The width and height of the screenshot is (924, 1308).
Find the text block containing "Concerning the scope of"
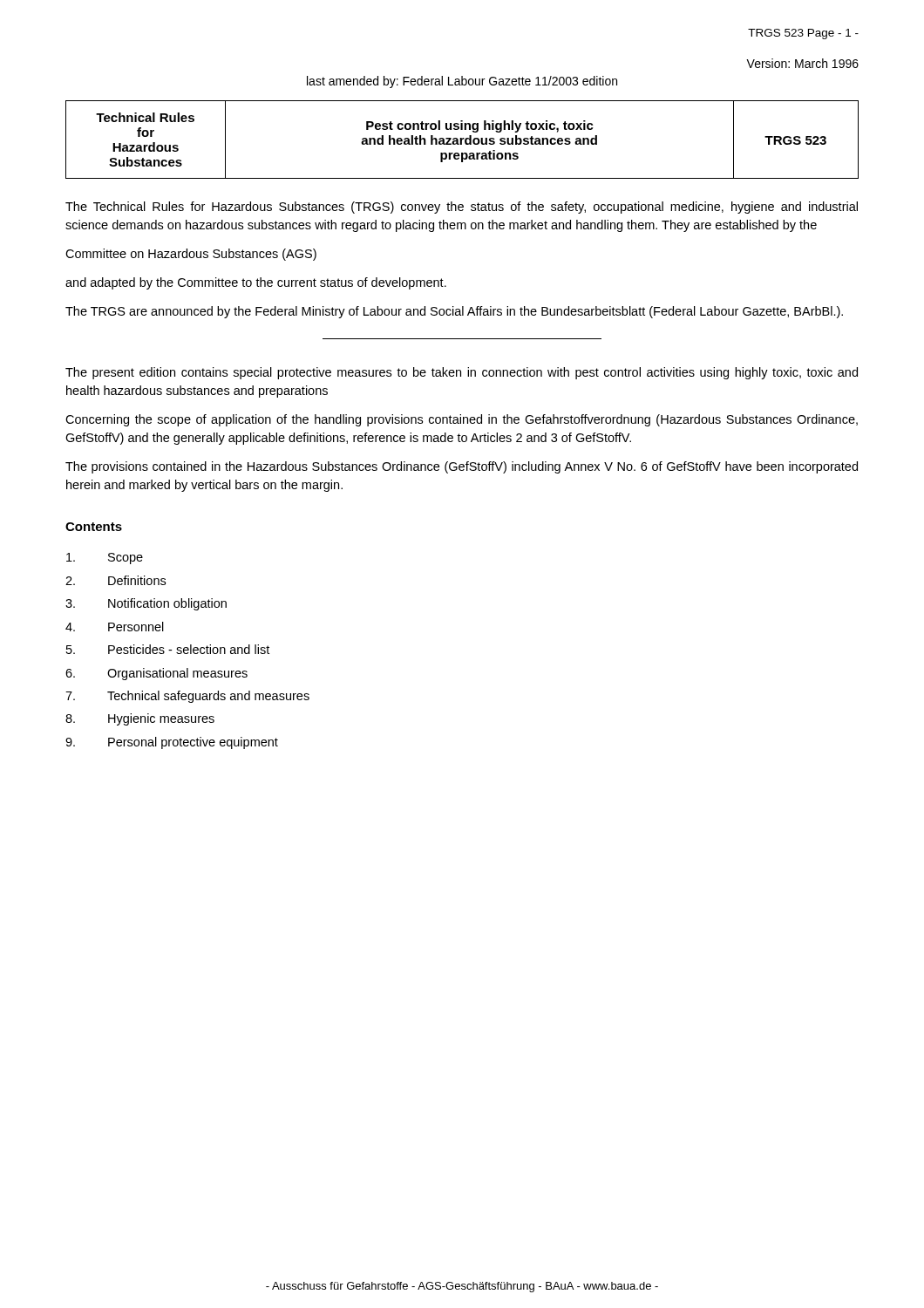[x=462, y=429]
